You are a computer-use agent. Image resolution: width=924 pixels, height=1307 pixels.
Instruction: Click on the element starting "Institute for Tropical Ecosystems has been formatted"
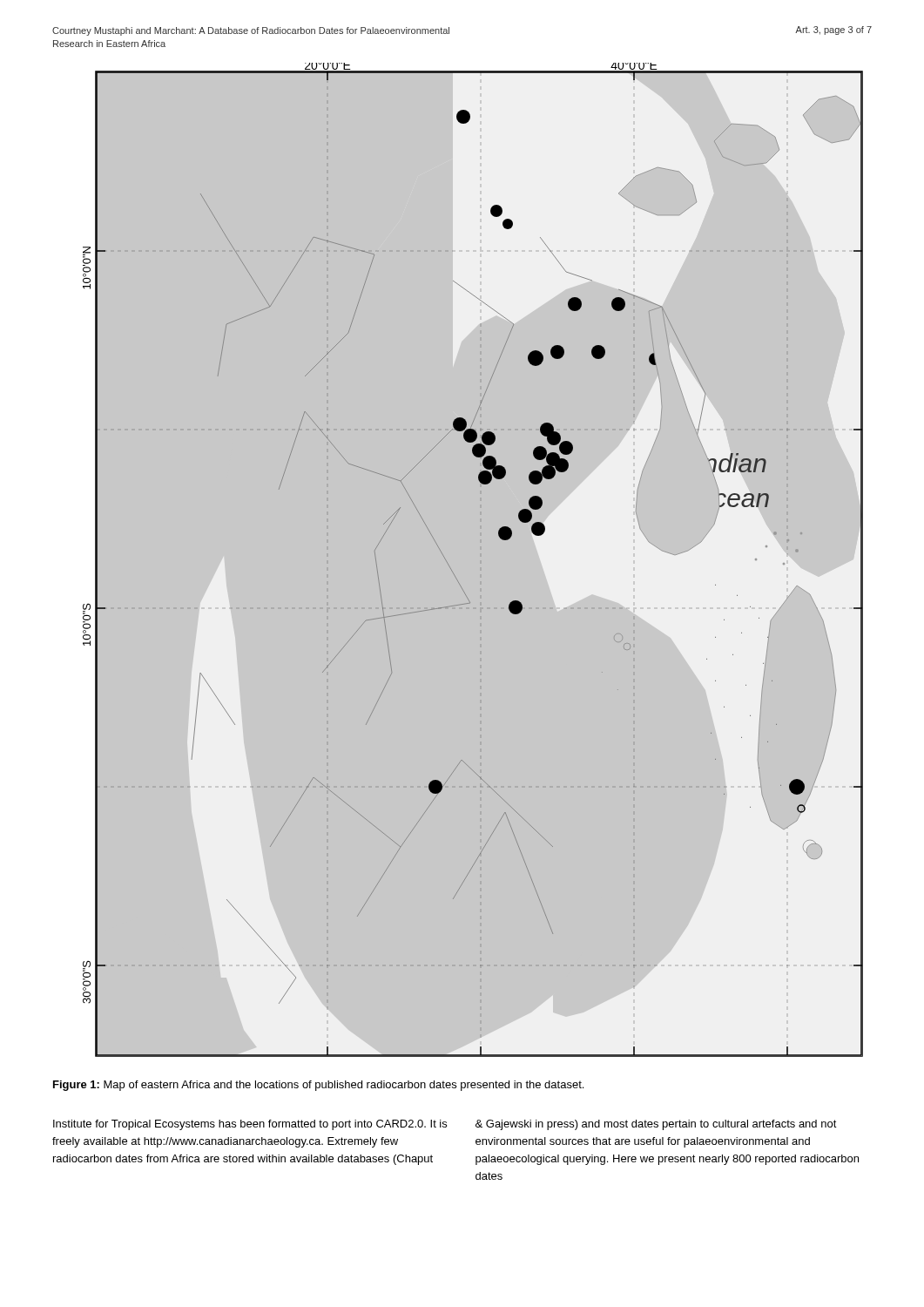click(250, 1141)
